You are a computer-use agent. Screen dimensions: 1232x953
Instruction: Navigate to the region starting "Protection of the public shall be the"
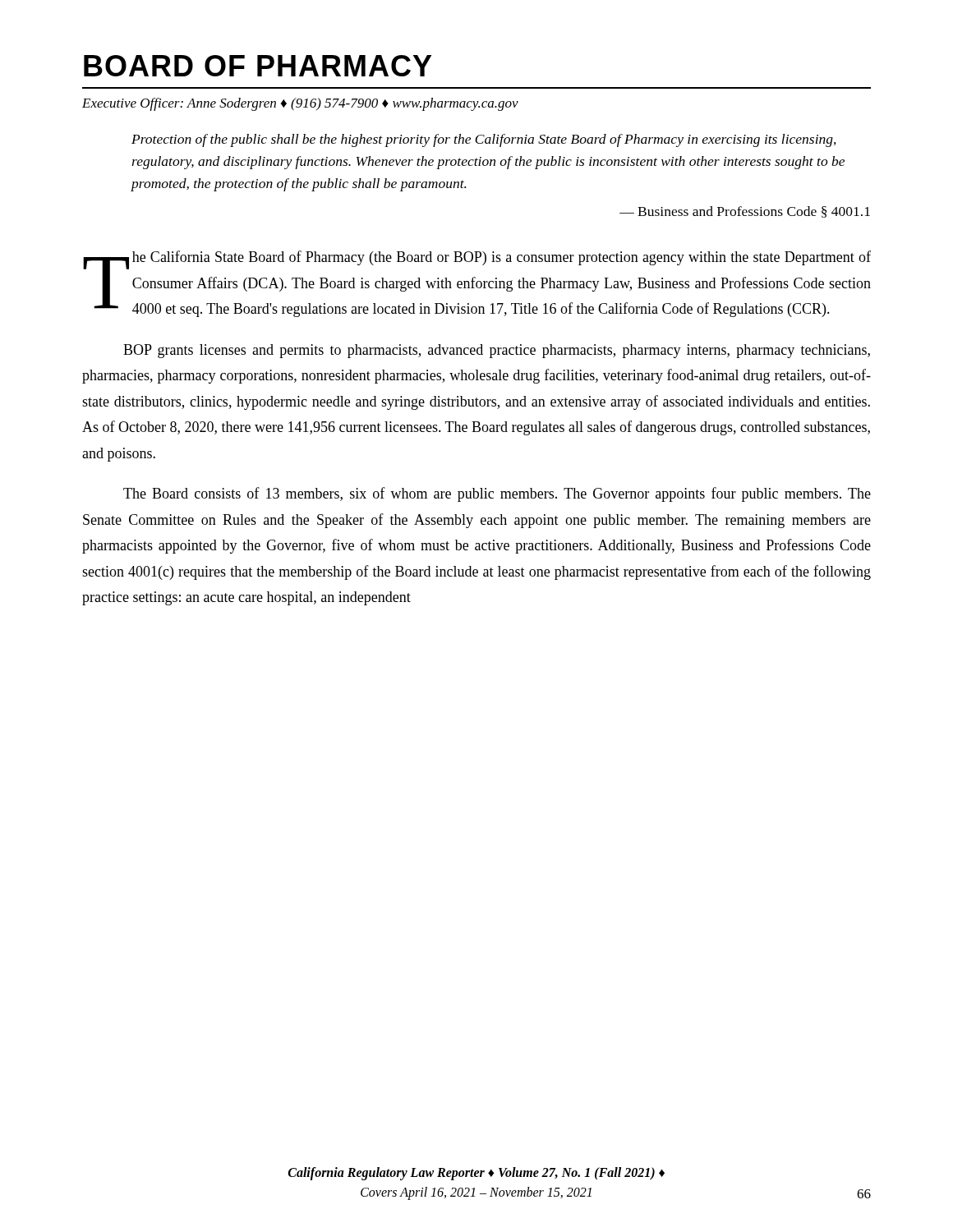(501, 162)
